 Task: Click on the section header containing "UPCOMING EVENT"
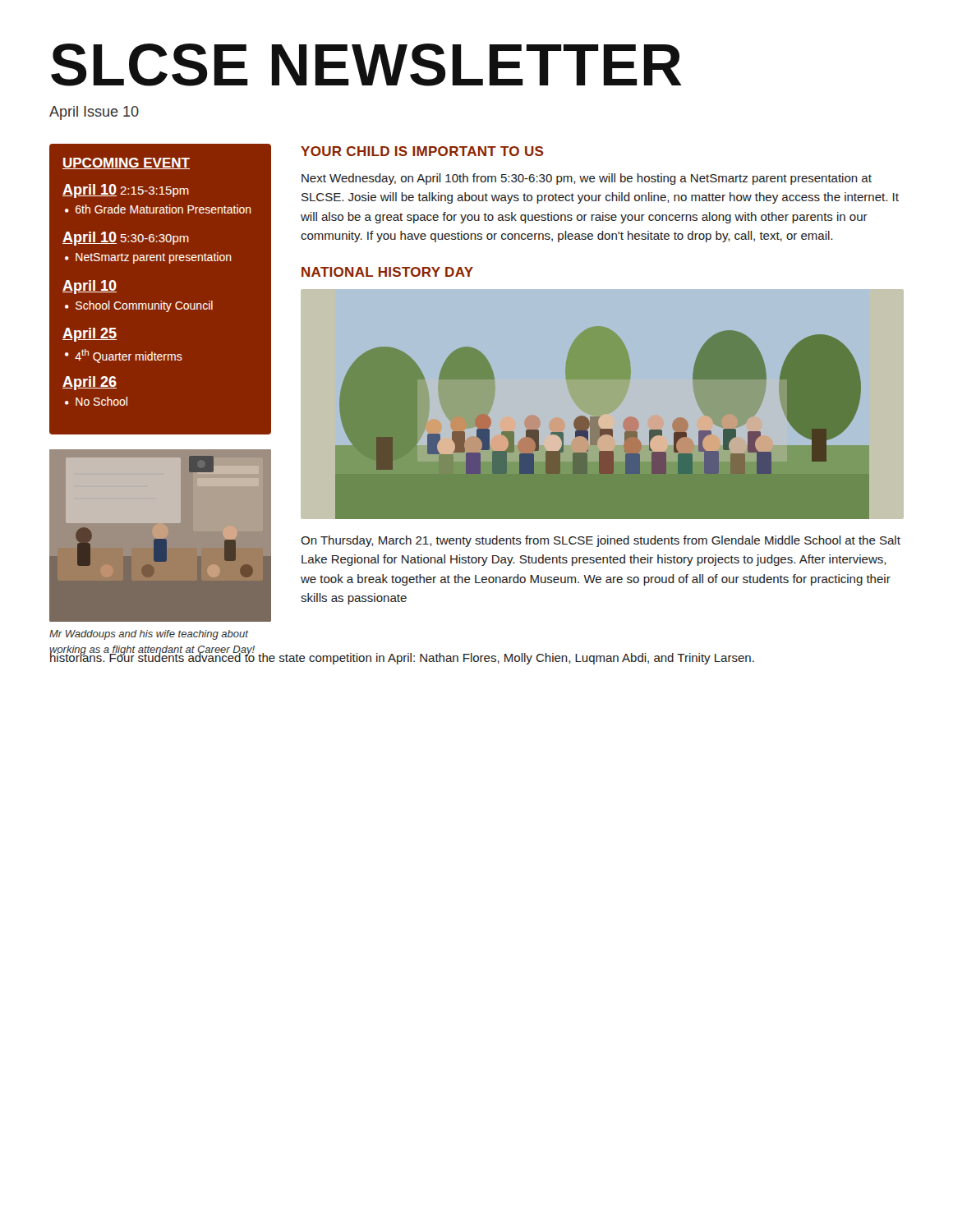click(160, 163)
